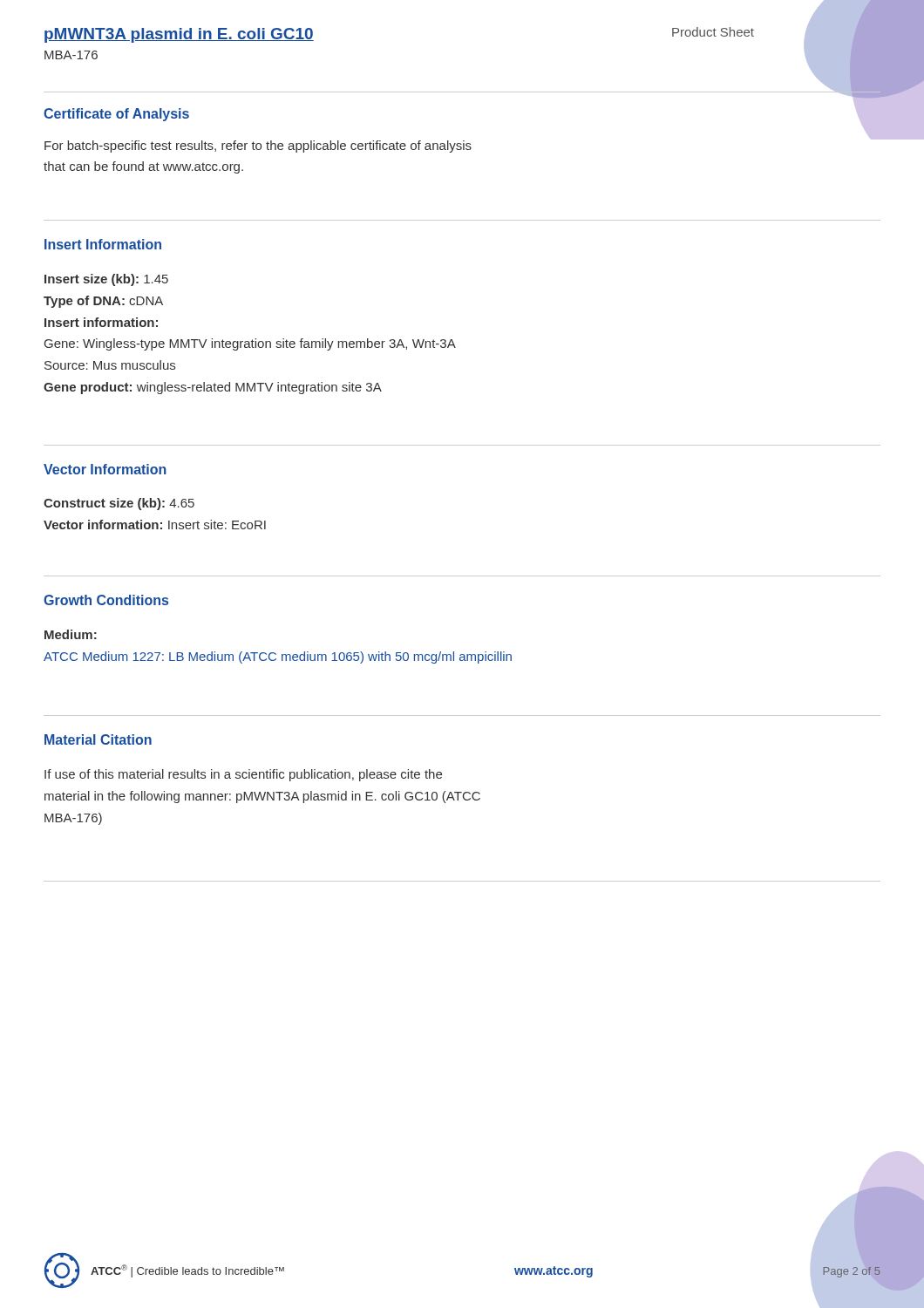The image size is (924, 1308).
Task: Navigate to the region starting "Medium: ATCC Medium 1227:"
Action: click(x=278, y=645)
